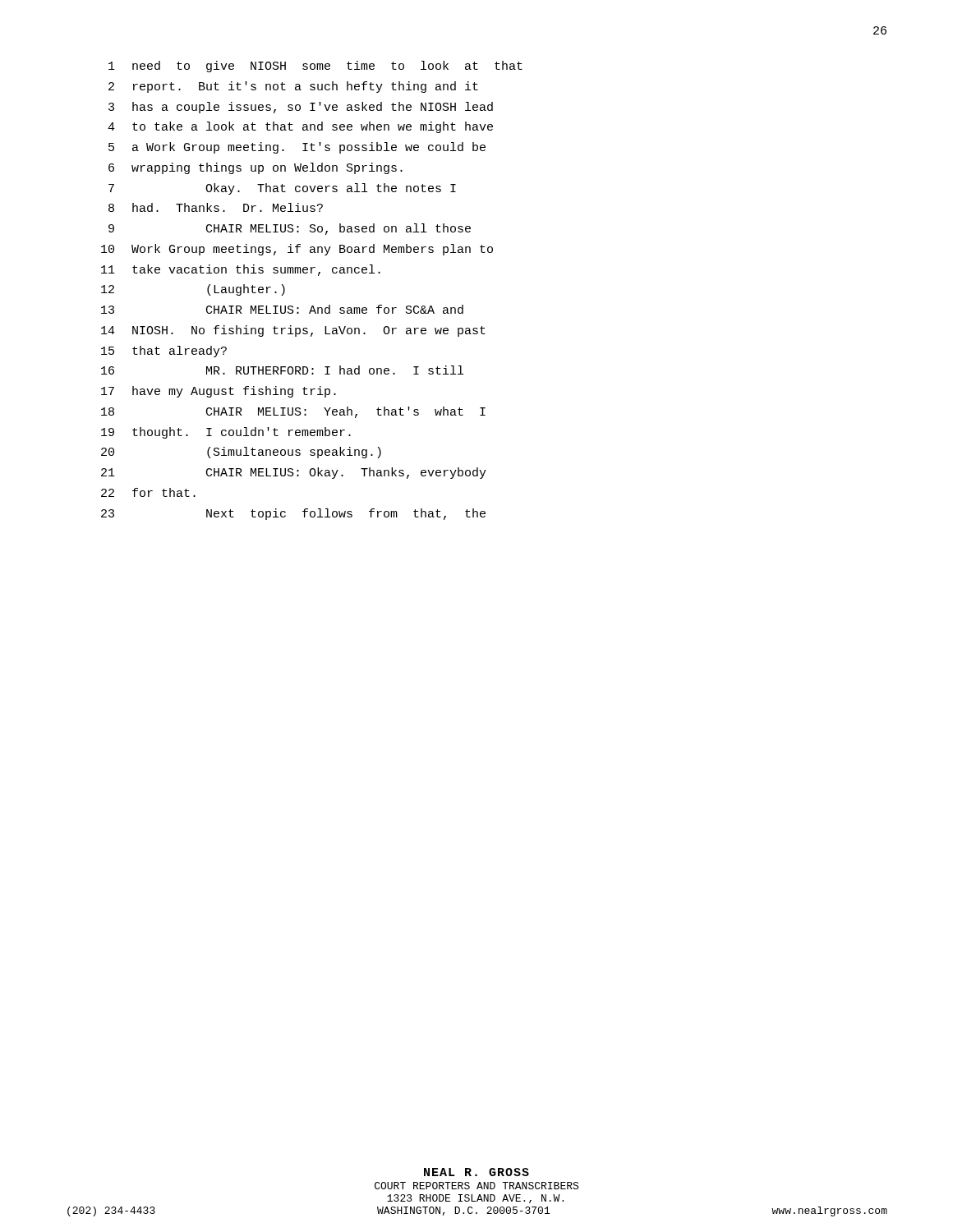
Task: Select the region starting "19 thought. I couldn't remember."
Action: click(x=226, y=433)
